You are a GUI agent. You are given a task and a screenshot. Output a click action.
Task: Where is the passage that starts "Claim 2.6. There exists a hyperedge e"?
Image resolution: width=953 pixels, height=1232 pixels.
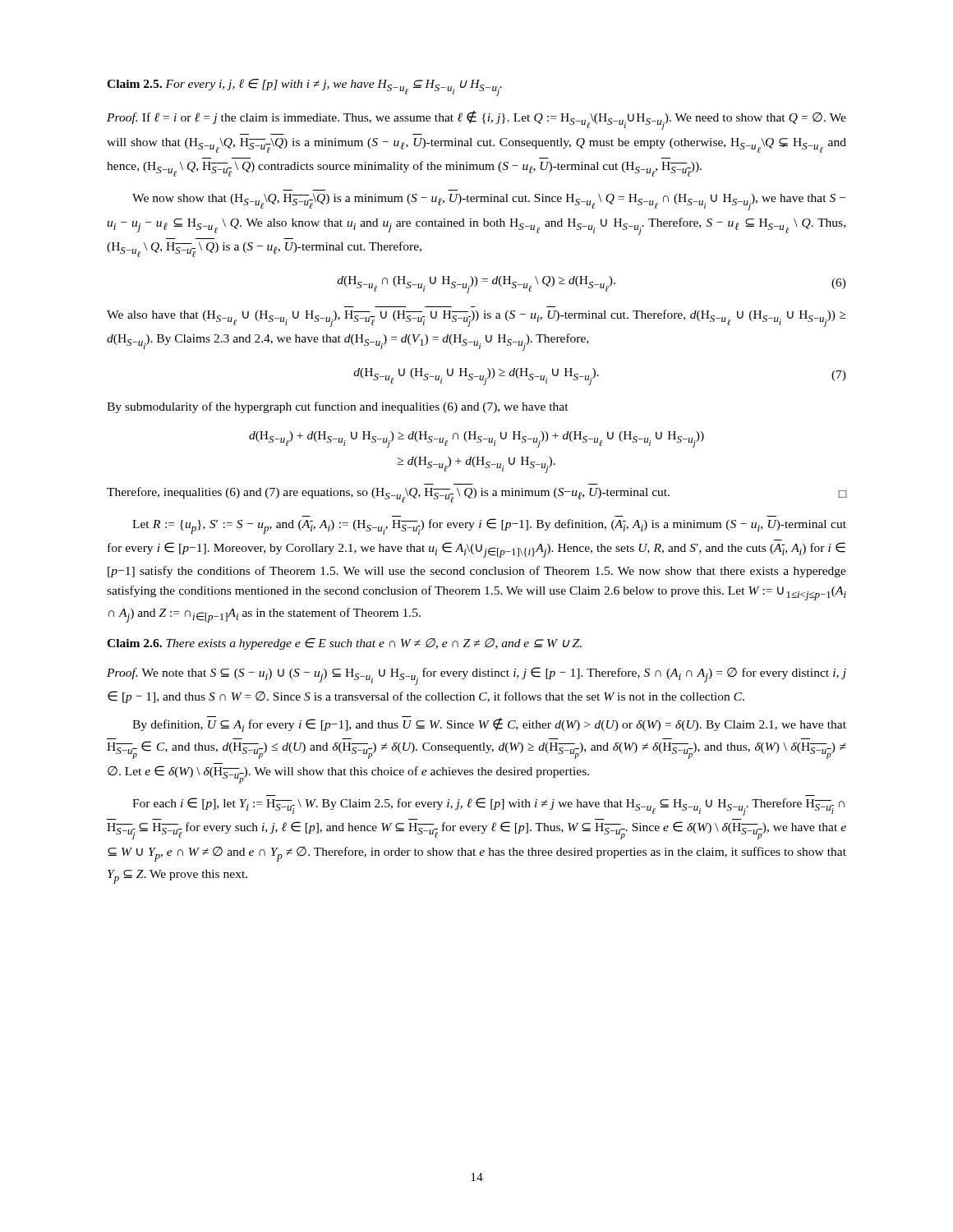[x=345, y=642]
